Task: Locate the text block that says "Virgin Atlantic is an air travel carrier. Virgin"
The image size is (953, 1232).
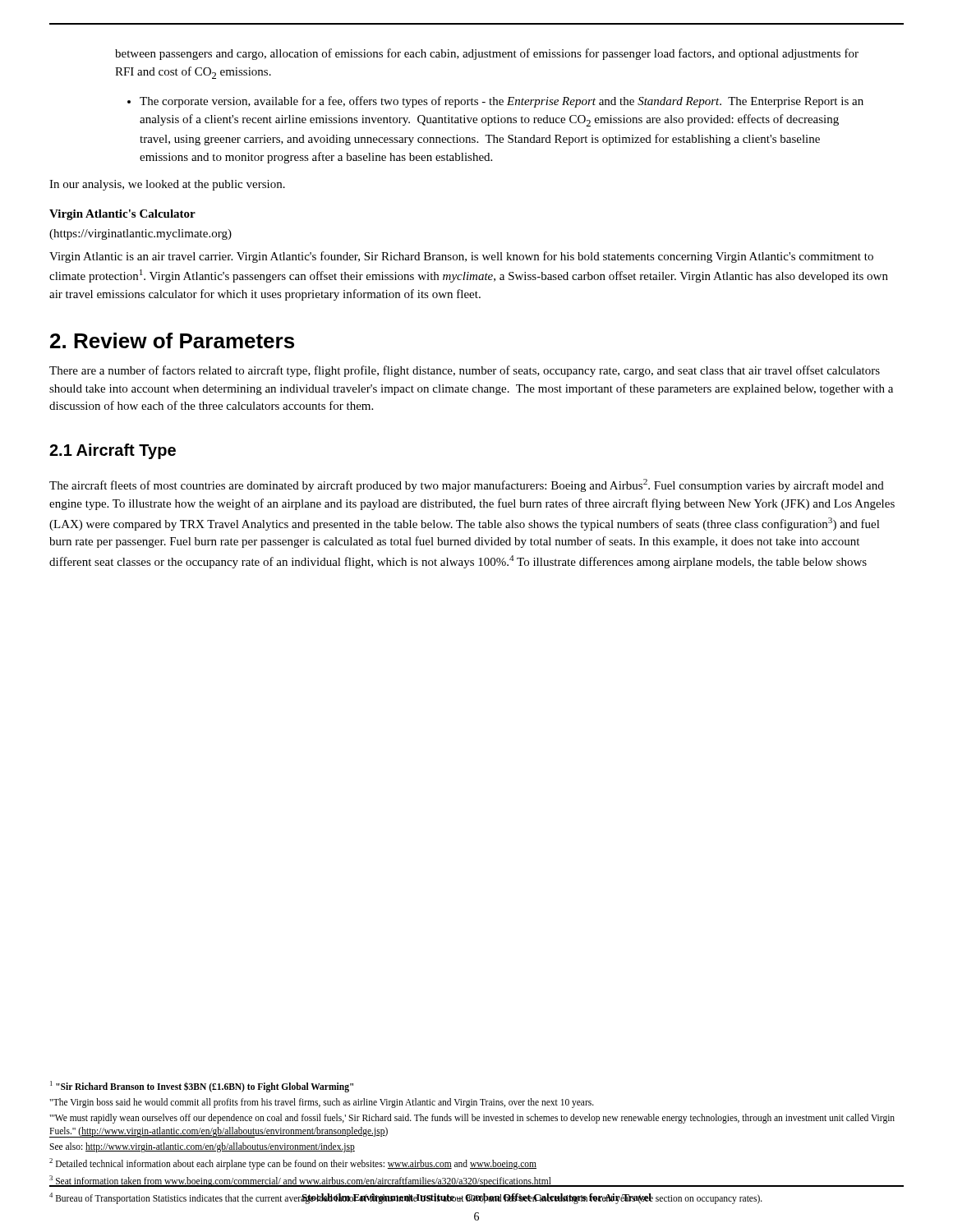Action: click(476, 276)
